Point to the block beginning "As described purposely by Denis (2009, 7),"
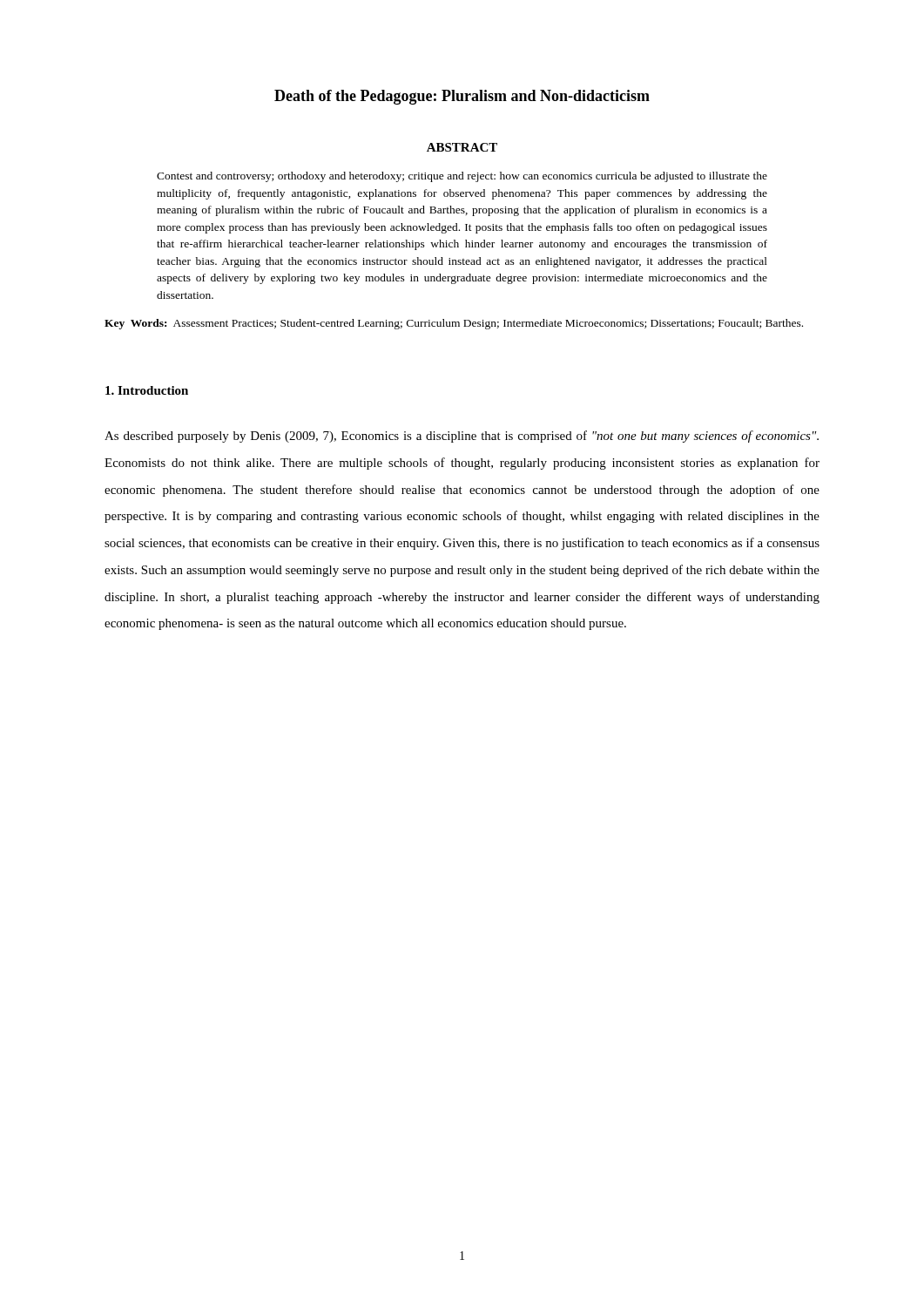Screen dimensions: 1307x924 [x=462, y=529]
